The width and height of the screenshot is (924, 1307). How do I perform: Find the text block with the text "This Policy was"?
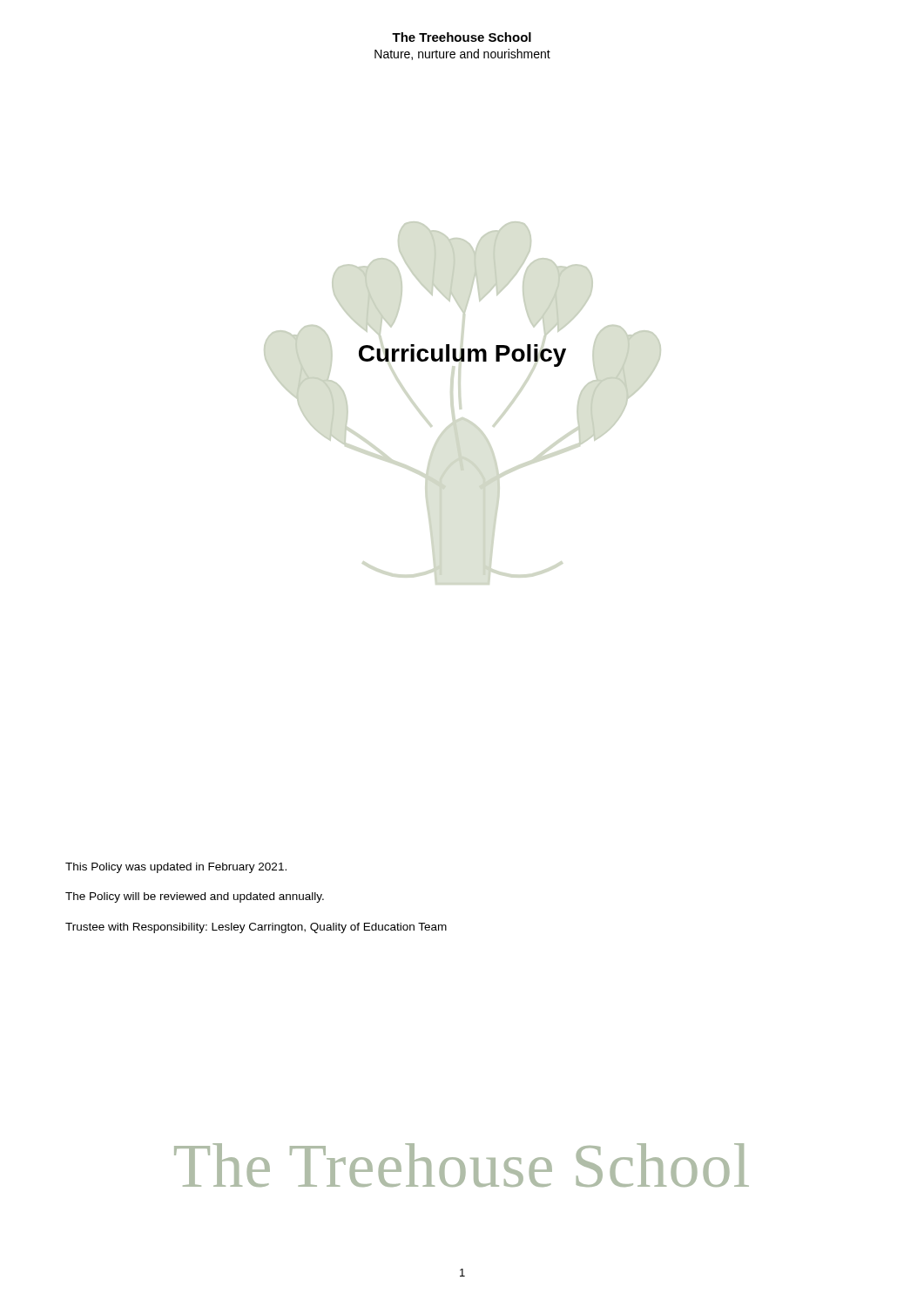256,867
